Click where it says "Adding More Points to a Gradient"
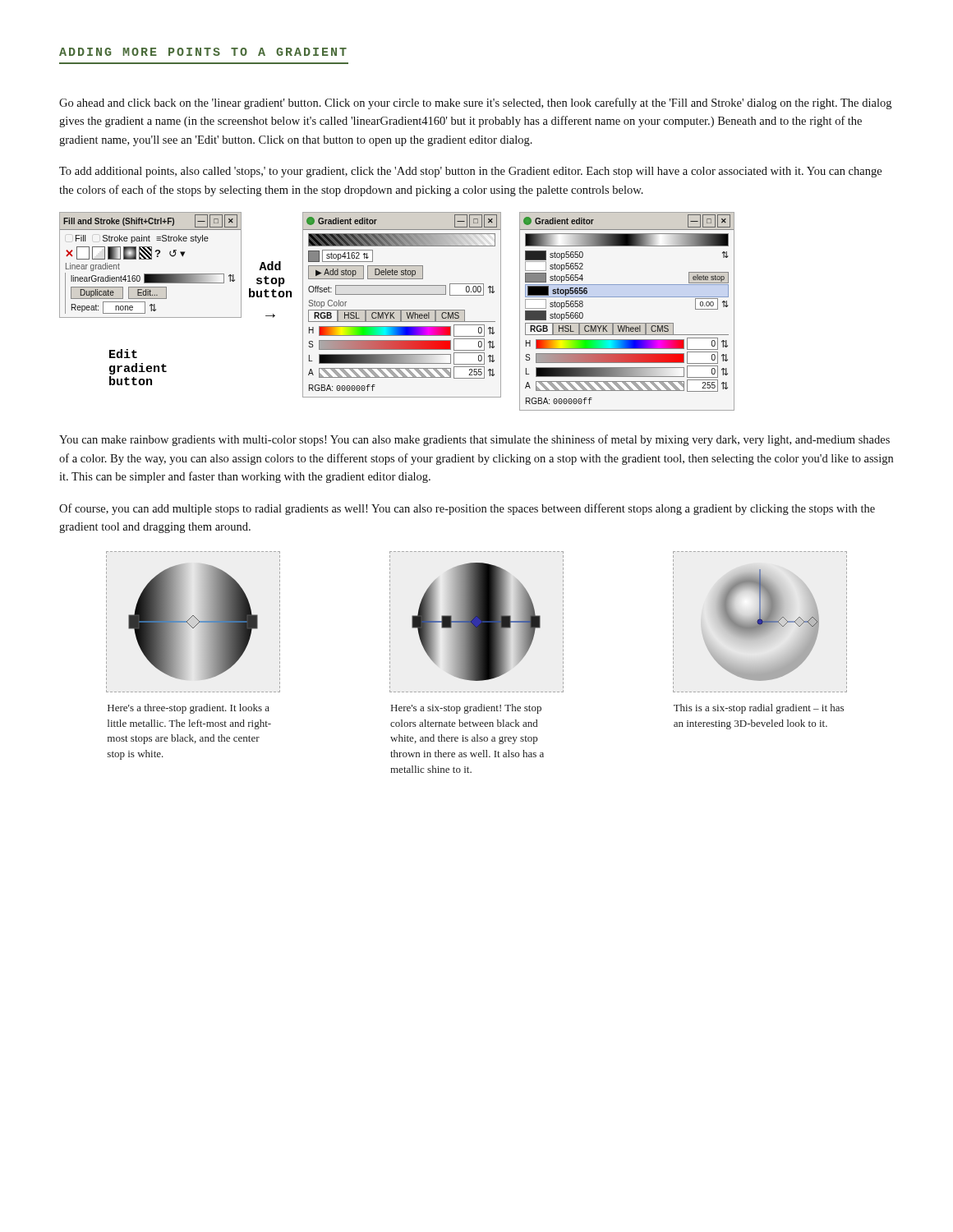Viewport: 953px width, 1232px height. click(204, 55)
